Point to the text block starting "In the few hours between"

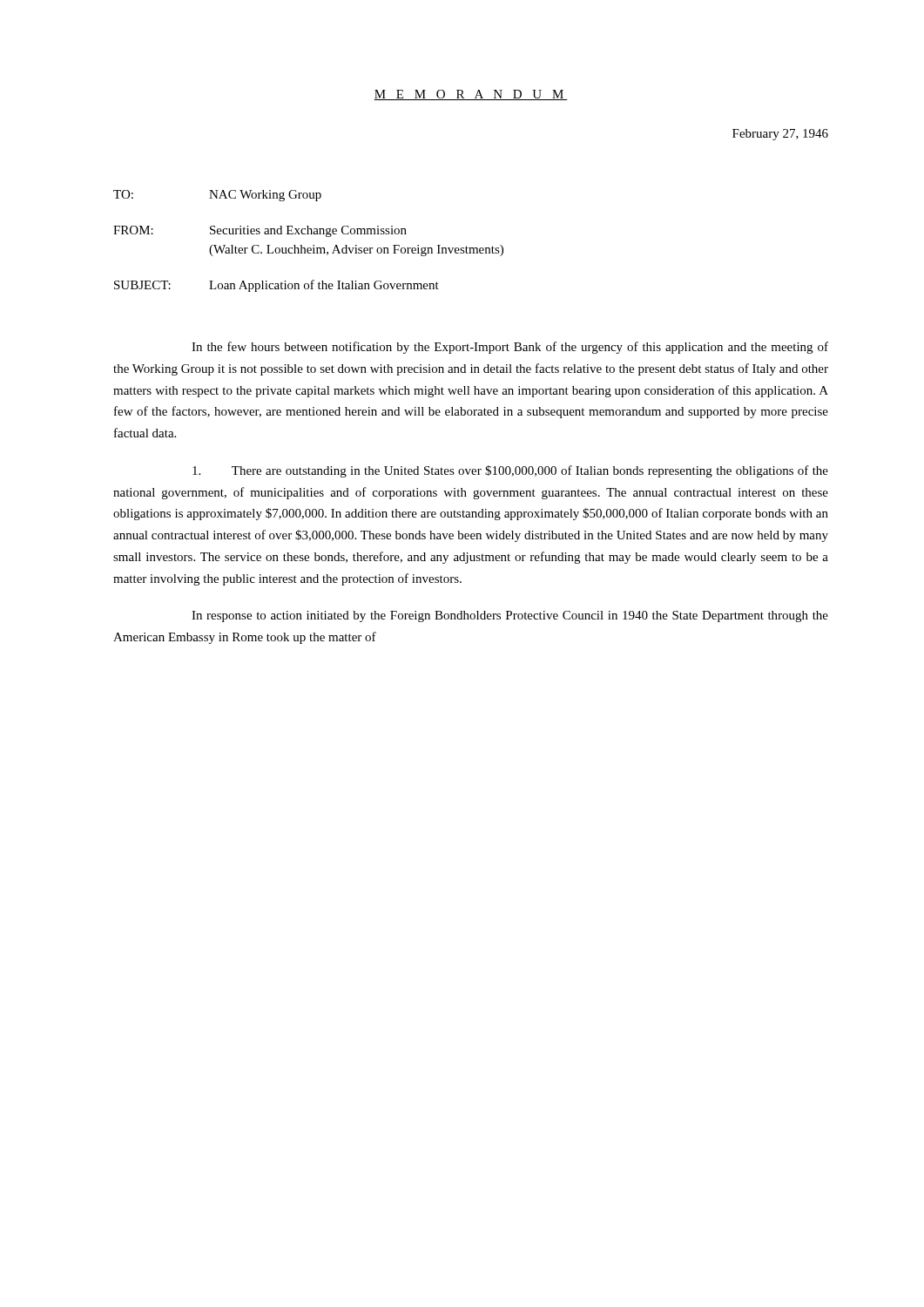[x=471, y=390]
